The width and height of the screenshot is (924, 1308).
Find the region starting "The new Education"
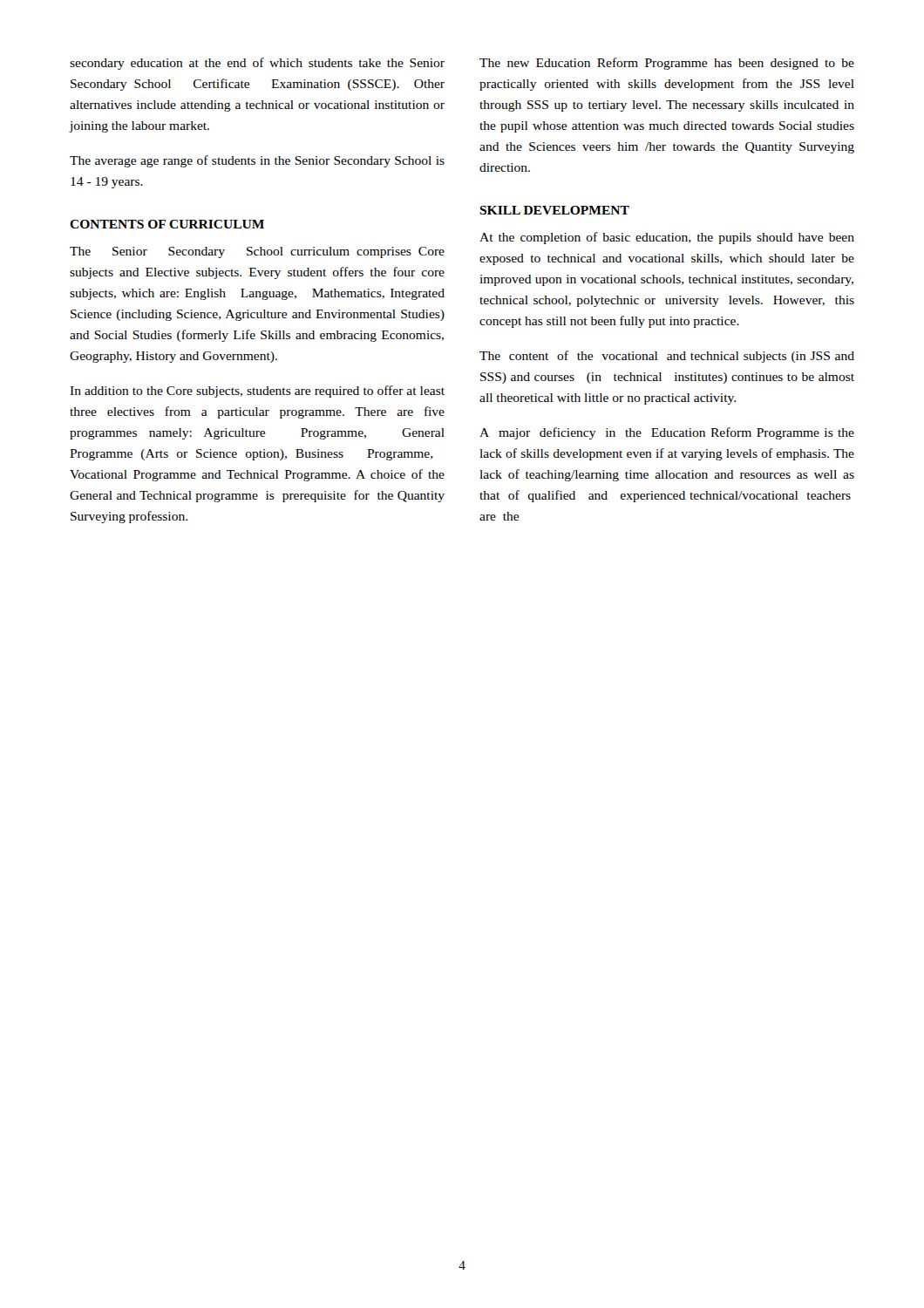point(667,115)
